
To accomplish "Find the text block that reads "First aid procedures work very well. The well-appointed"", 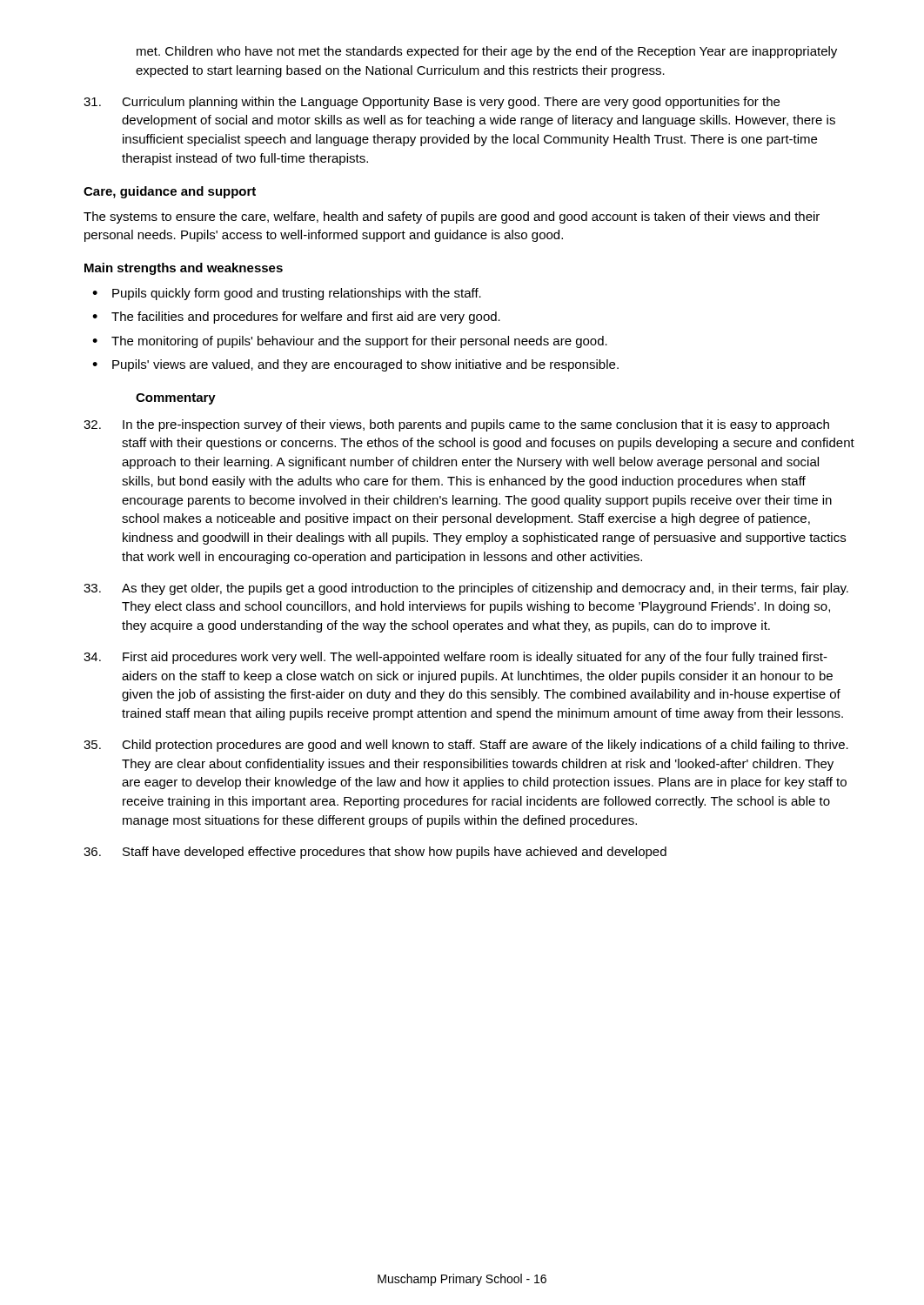I will (469, 685).
